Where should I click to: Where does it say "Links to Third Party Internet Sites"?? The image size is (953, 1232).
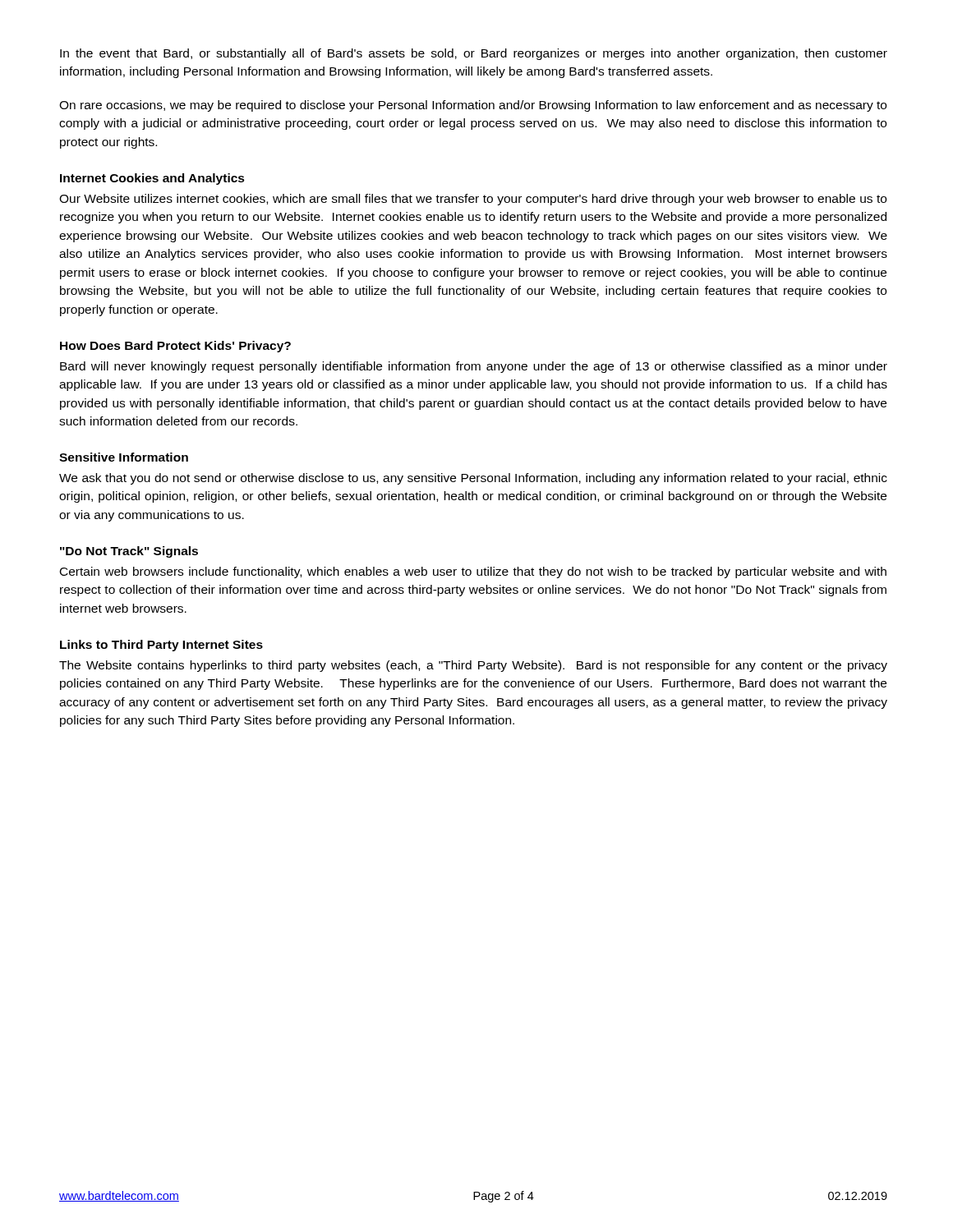(161, 645)
